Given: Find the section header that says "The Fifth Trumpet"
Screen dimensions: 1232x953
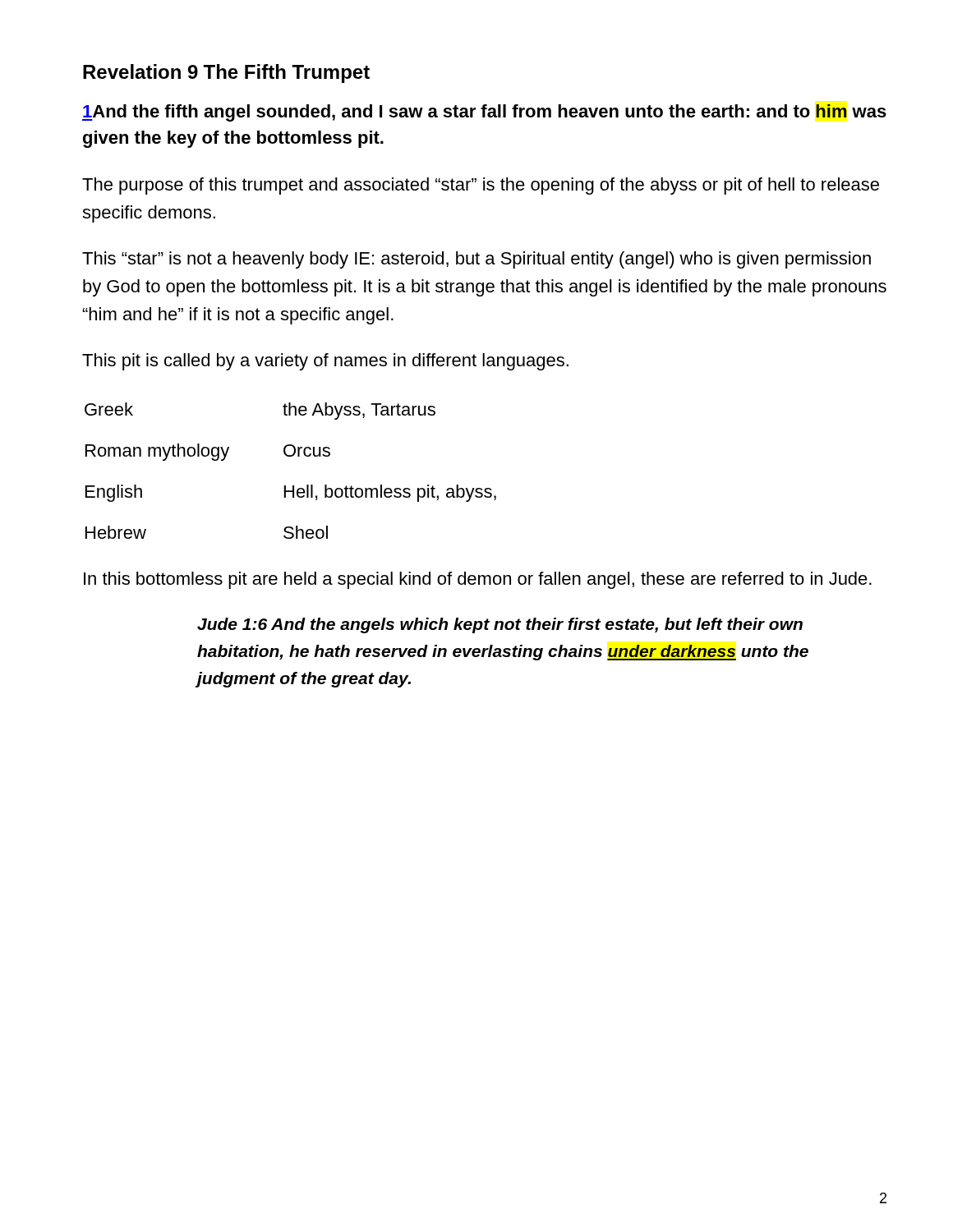Looking at the screenshot, I should point(287,72).
